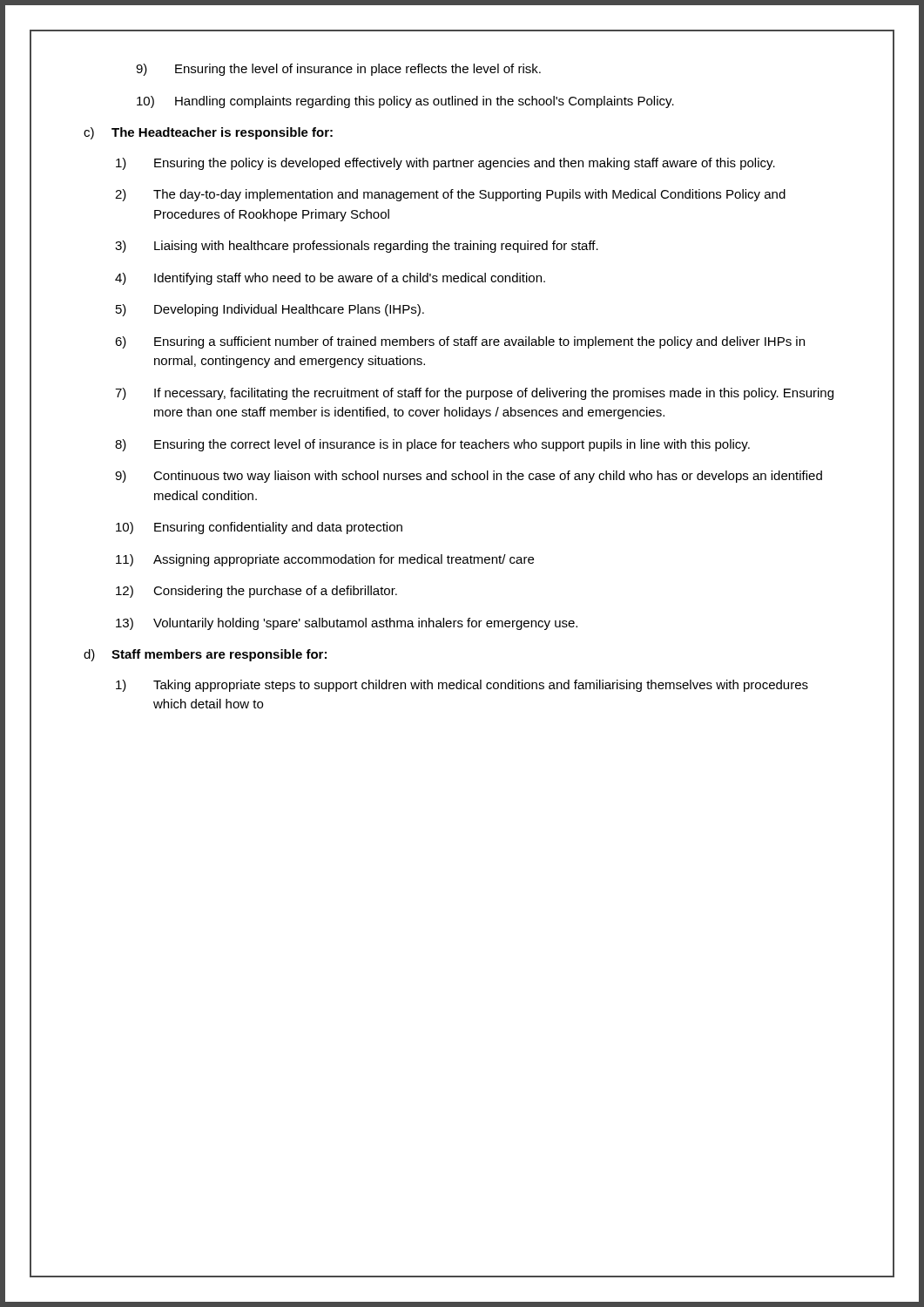Image resolution: width=924 pixels, height=1307 pixels.
Task: Where is the passage that starts "13) Voluntarily holding 'spare' salbutamol"?
Action: click(478, 623)
